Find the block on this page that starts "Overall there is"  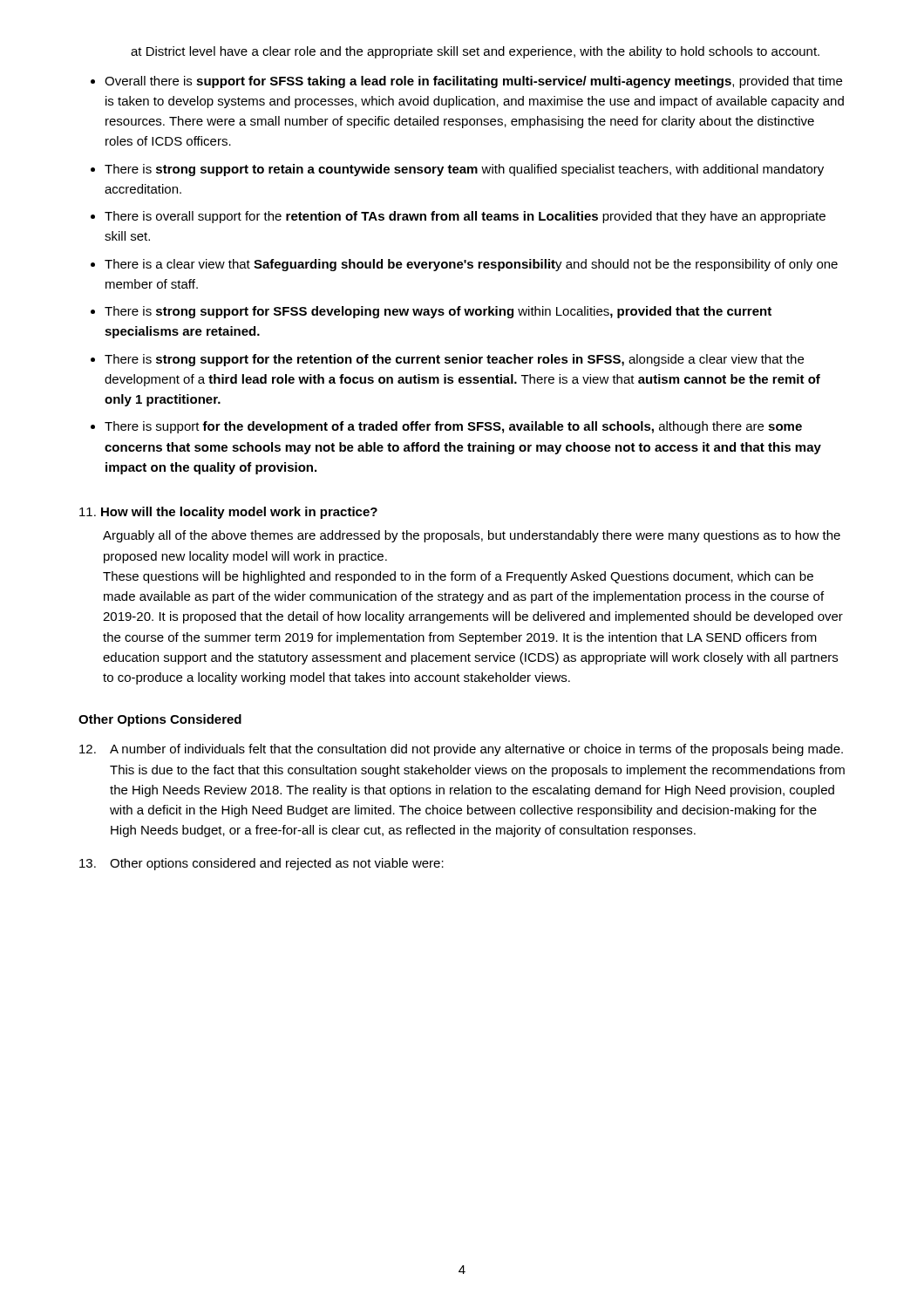[x=475, y=111]
